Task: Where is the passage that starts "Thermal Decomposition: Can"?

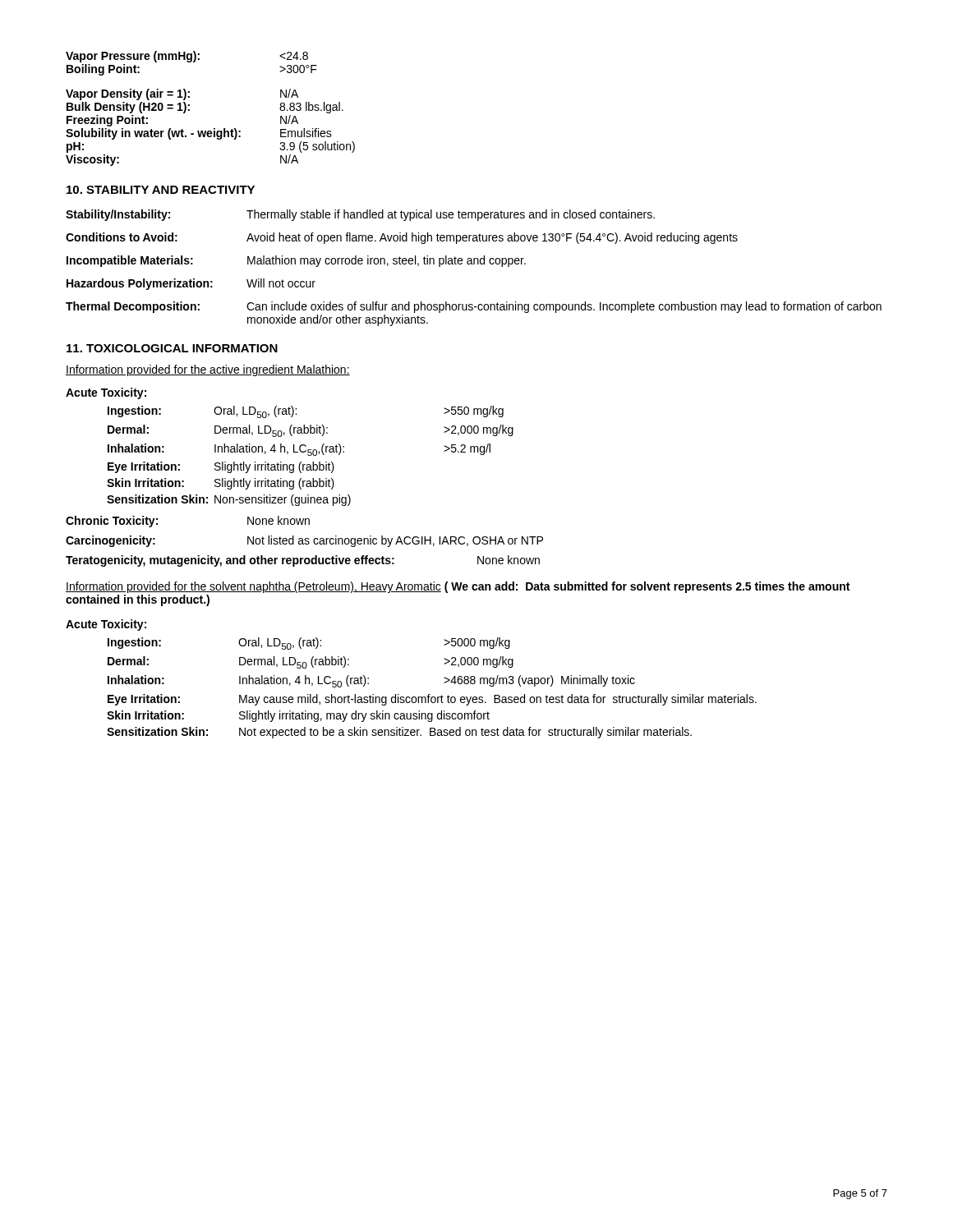Action: tap(476, 313)
